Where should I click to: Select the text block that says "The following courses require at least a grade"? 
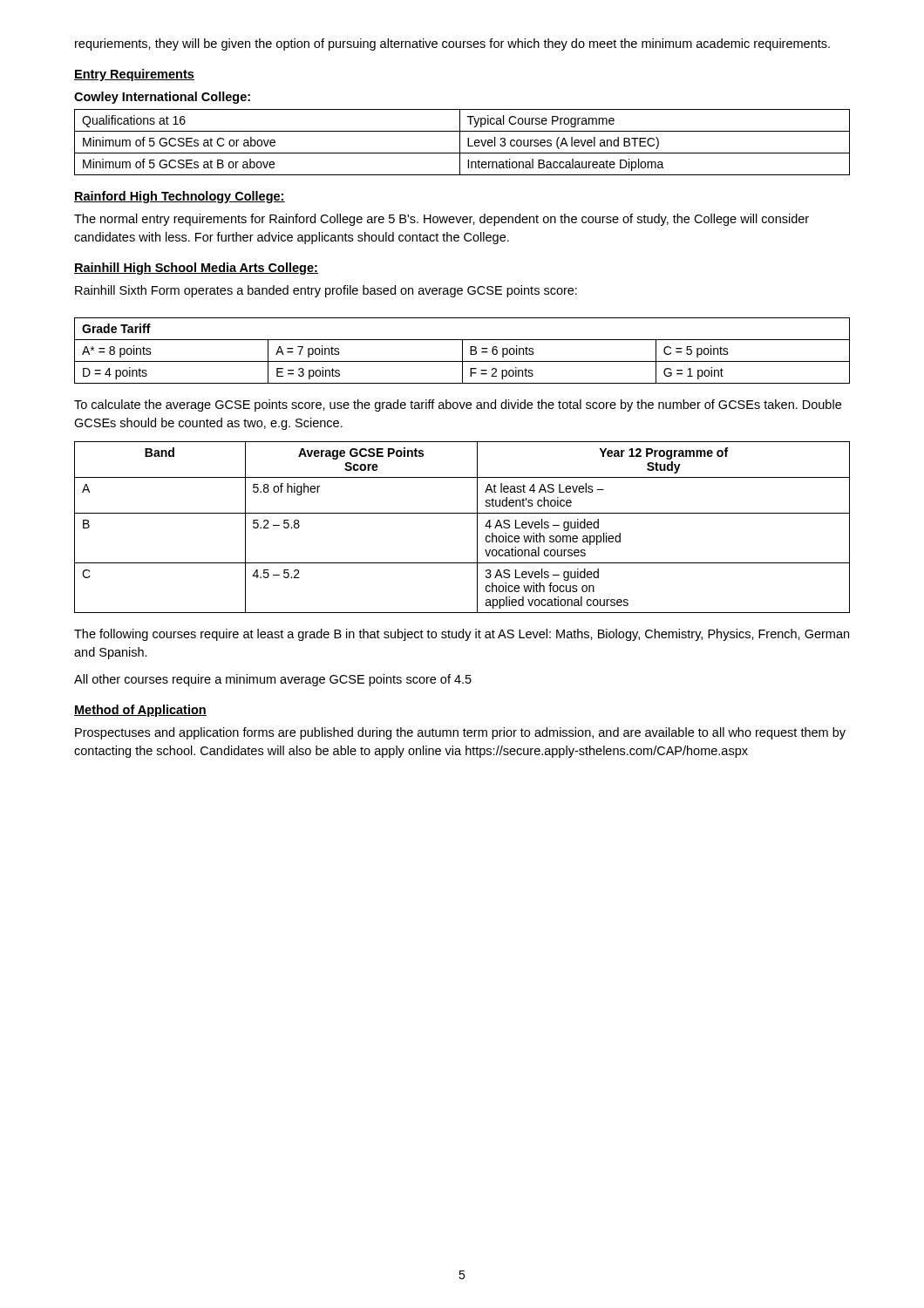462,644
